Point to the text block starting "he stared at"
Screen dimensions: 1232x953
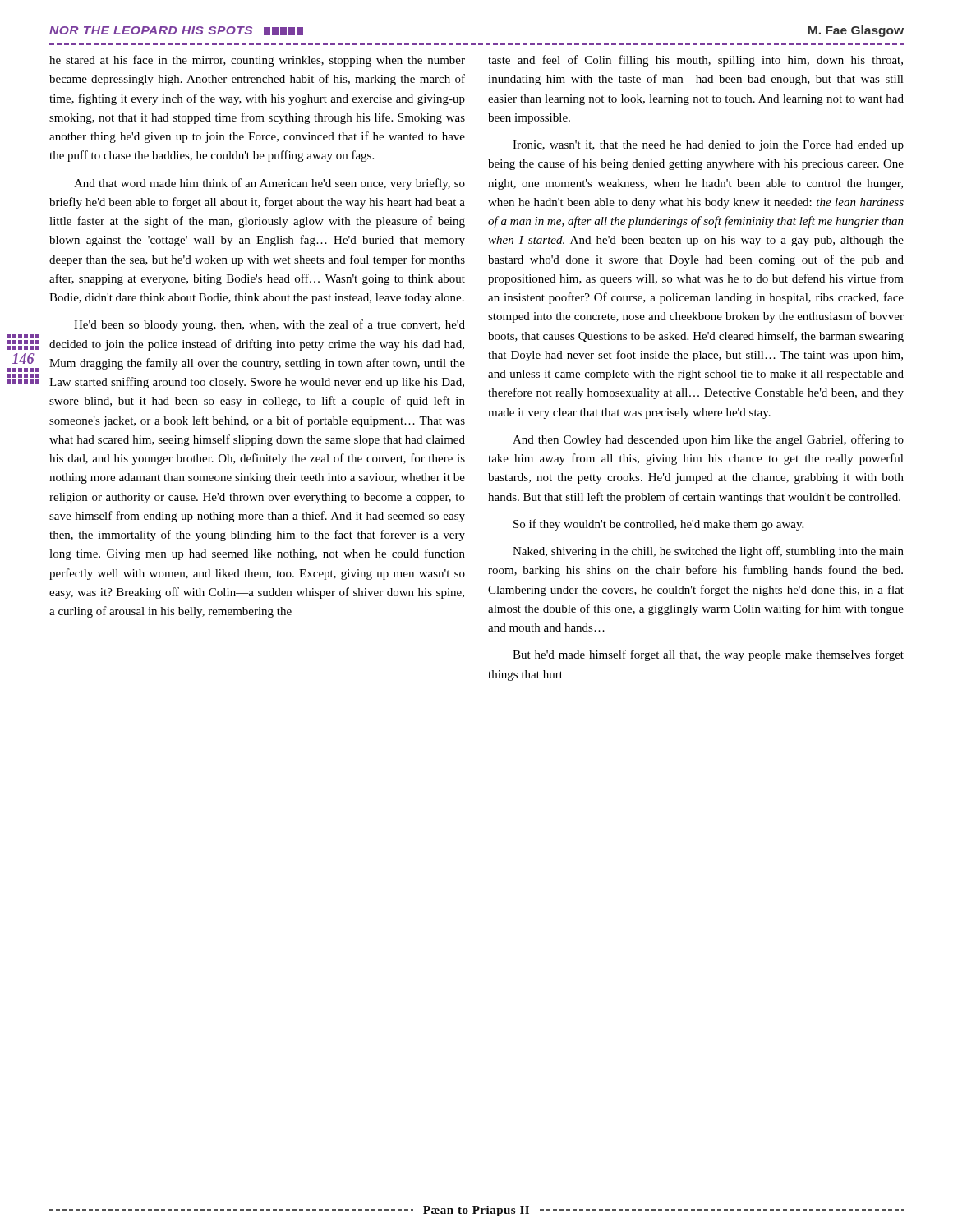click(257, 108)
